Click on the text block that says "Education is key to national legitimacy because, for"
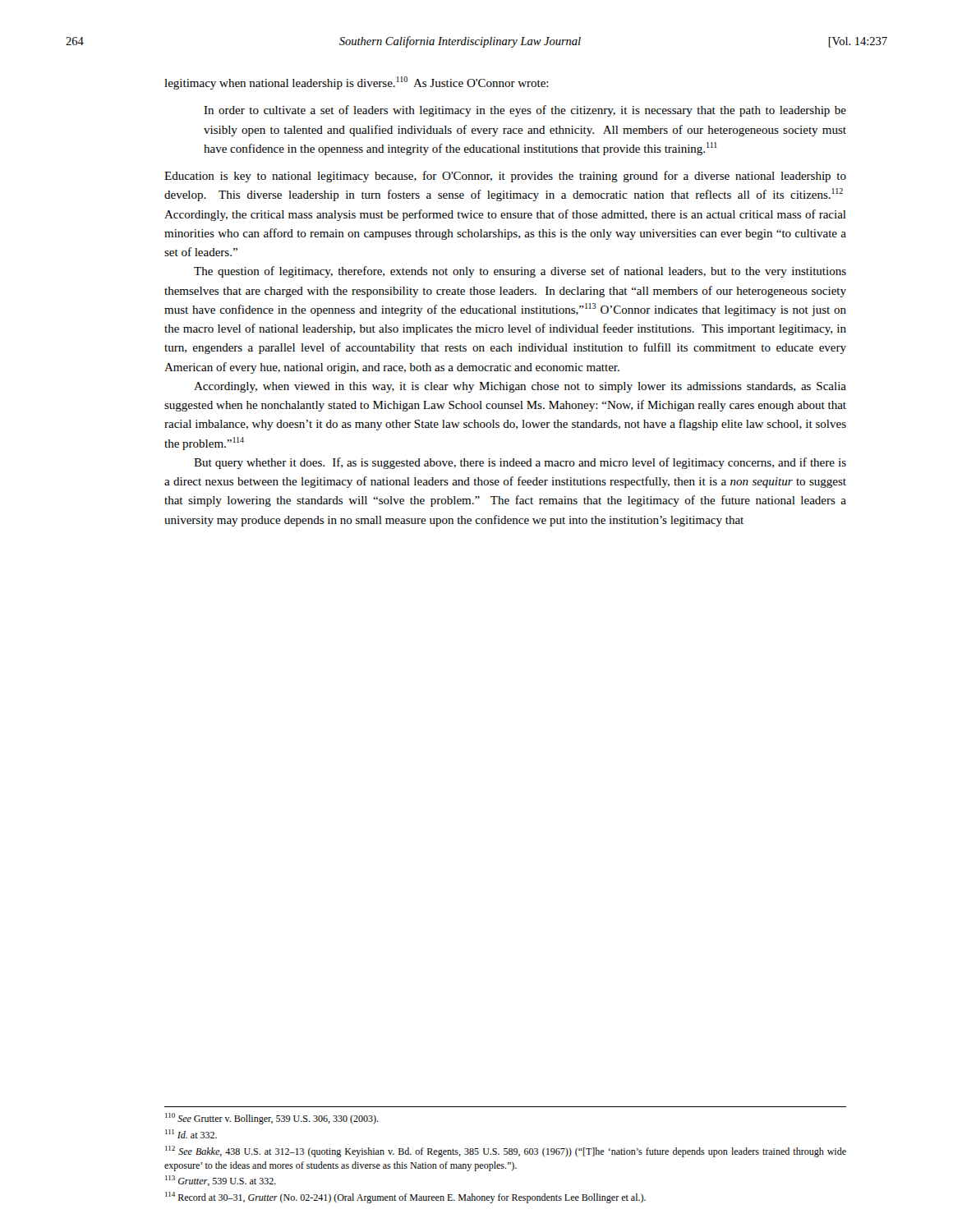The height and width of the screenshot is (1232, 953). (x=505, y=214)
